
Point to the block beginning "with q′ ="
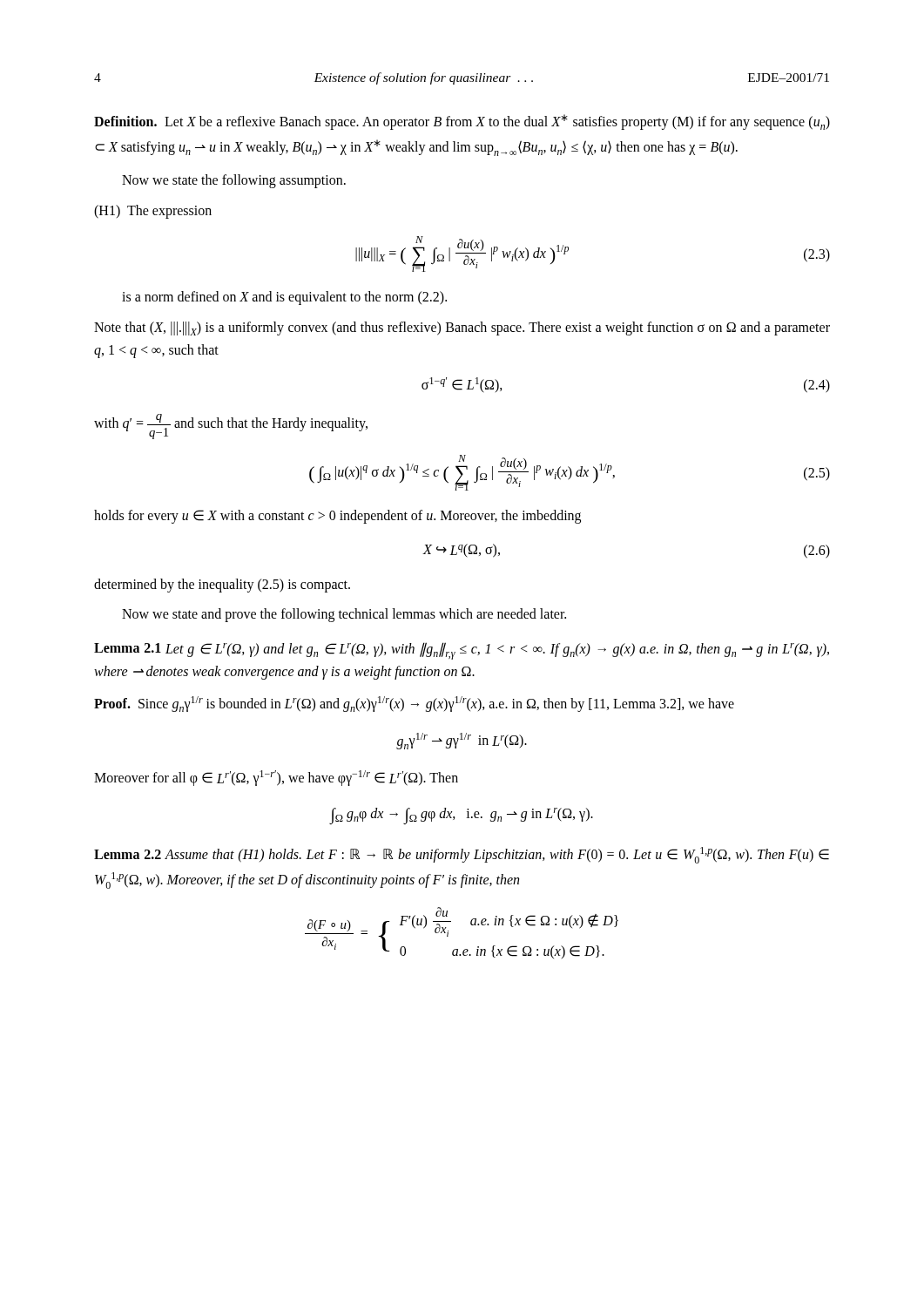click(x=231, y=425)
